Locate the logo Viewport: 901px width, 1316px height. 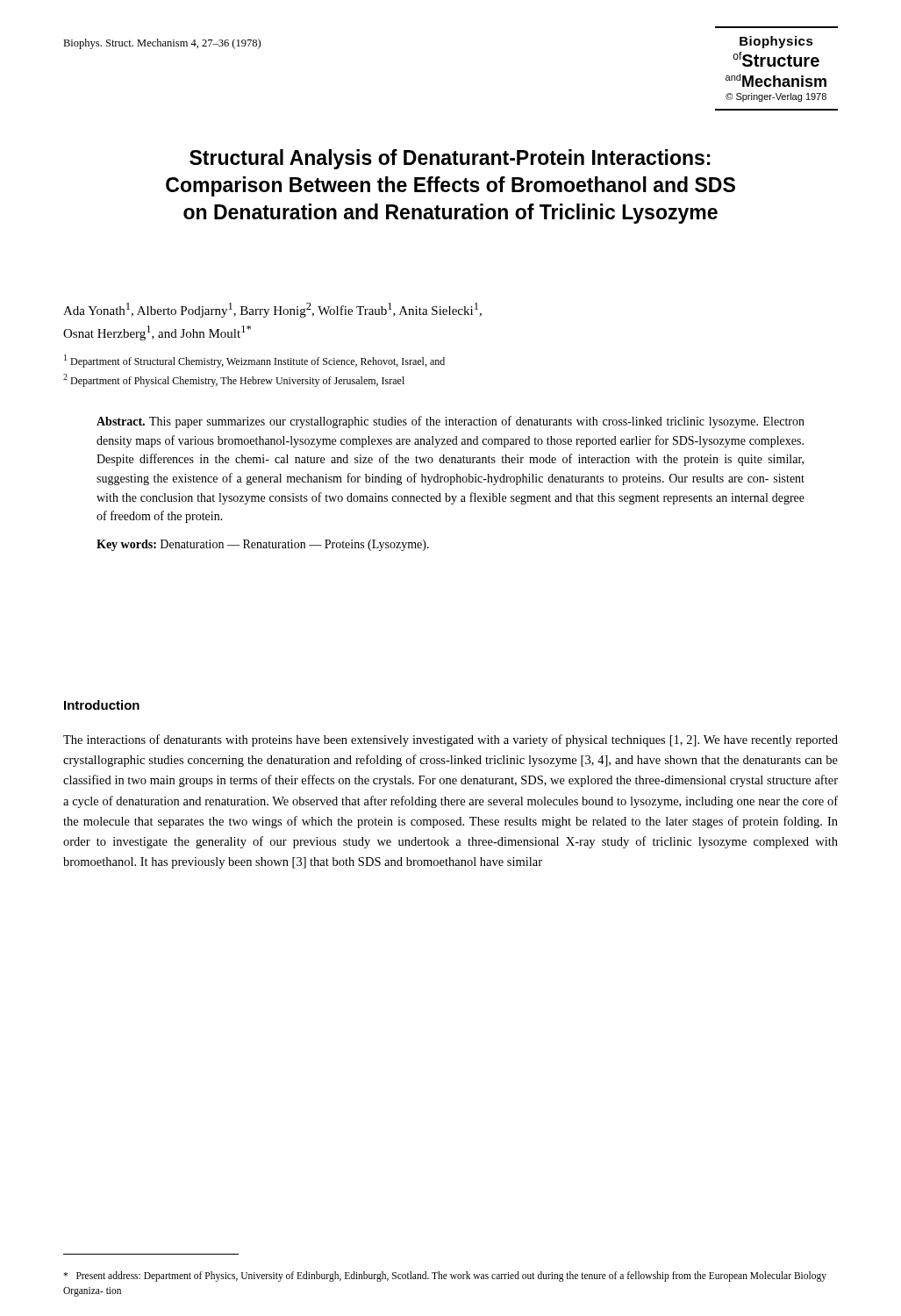point(776,68)
